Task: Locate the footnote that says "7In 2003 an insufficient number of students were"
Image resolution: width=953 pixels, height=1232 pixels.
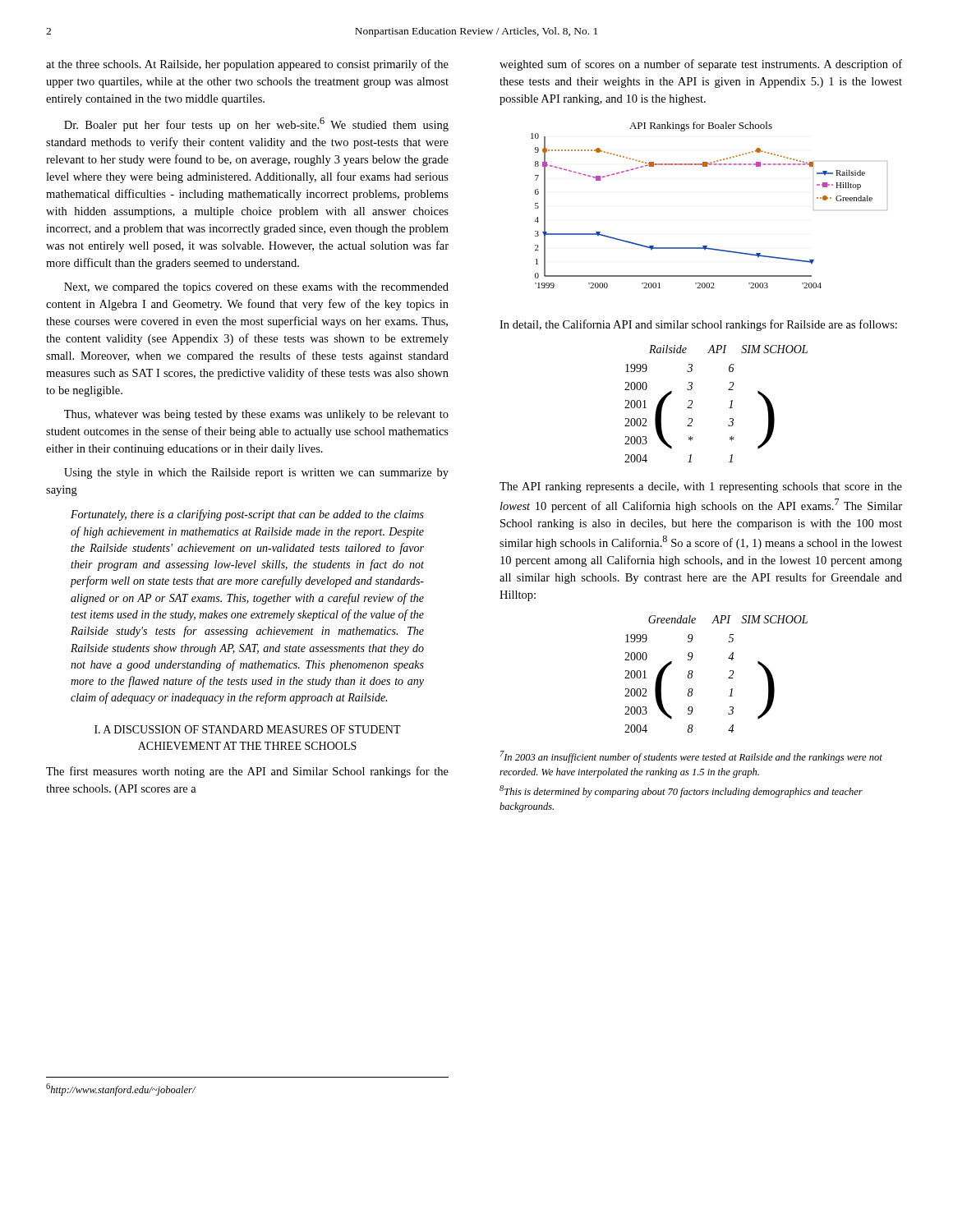Action: pyautogui.click(x=701, y=781)
